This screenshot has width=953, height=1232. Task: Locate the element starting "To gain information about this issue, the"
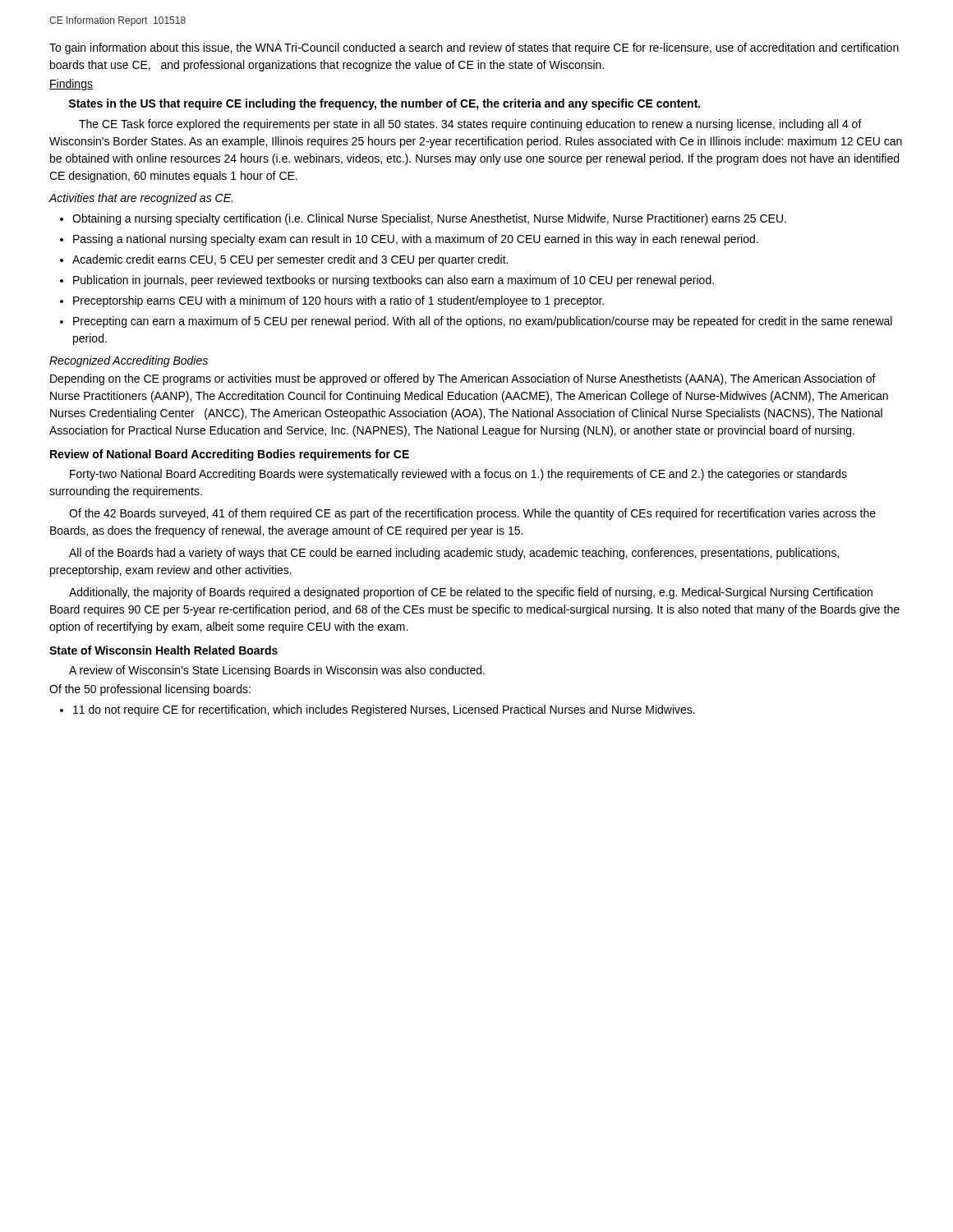click(x=474, y=56)
